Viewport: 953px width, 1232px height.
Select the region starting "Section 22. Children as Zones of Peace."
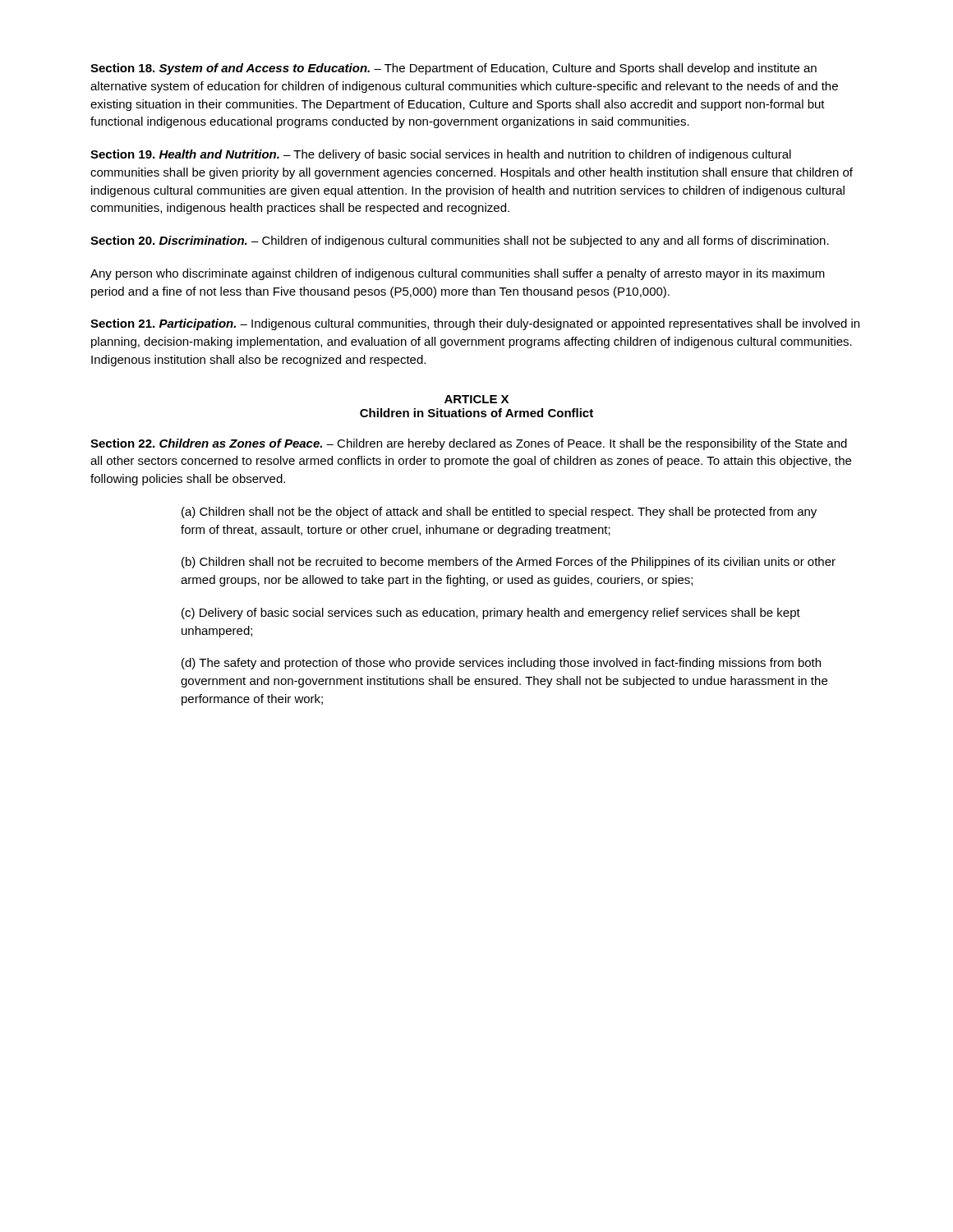[471, 461]
